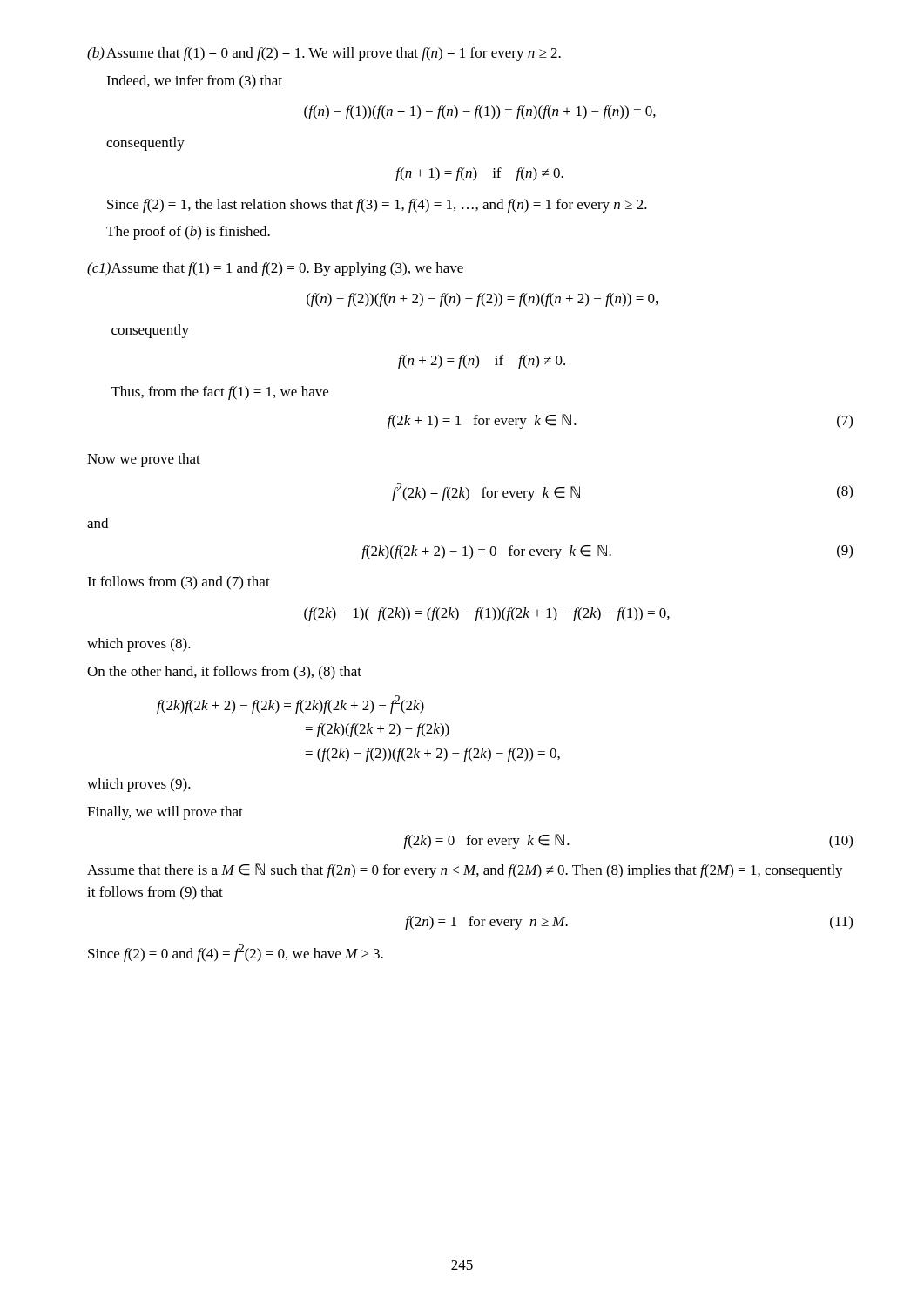This screenshot has height=1307, width=924.
Task: Where is the formula that starts "(f(2k) − 1)(−f(2k)) = (f(2k) − f(1))(f(2k +"?
Action: pyautogui.click(x=487, y=613)
